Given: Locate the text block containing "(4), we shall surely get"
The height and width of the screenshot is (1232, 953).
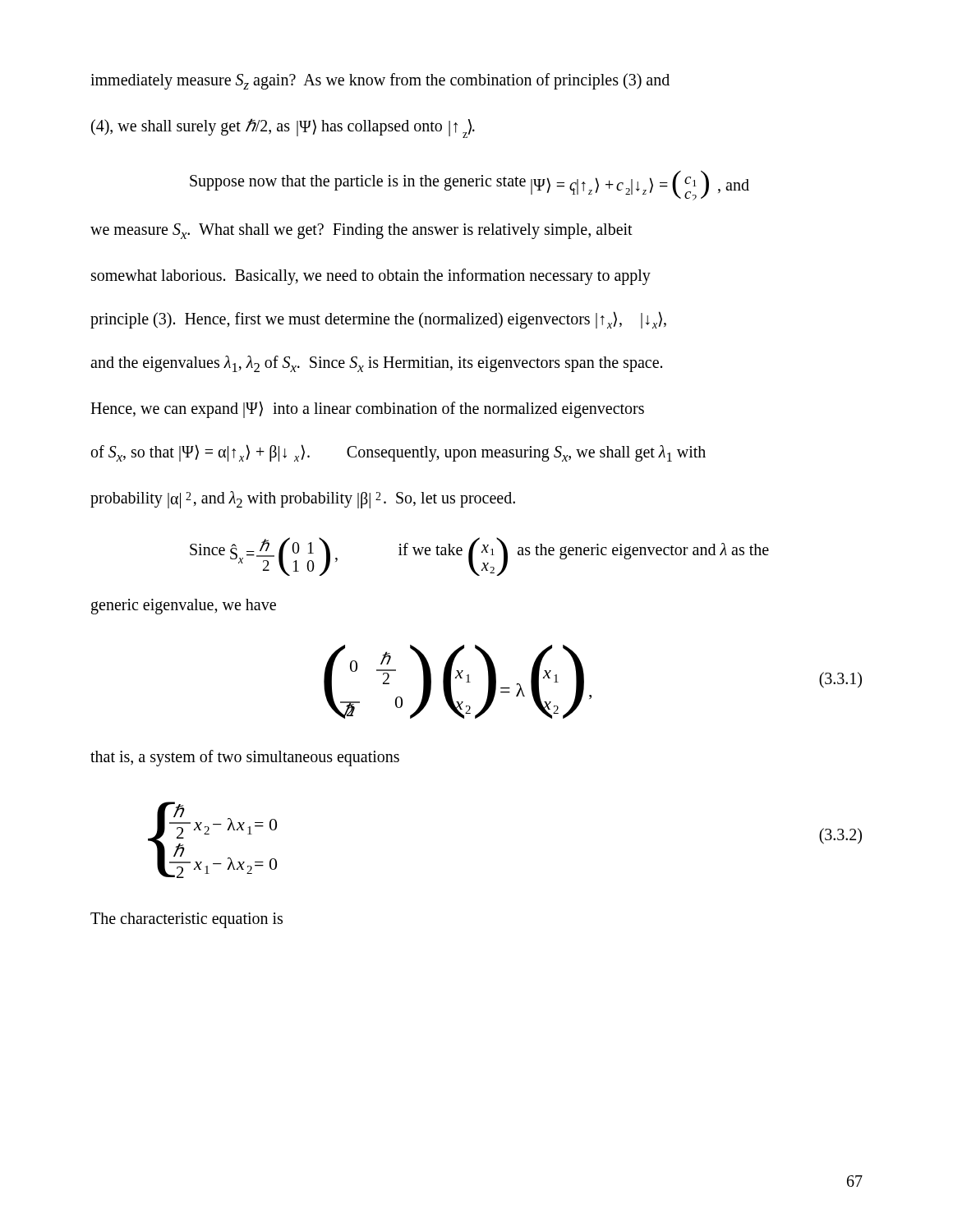Looking at the screenshot, I should (x=283, y=127).
